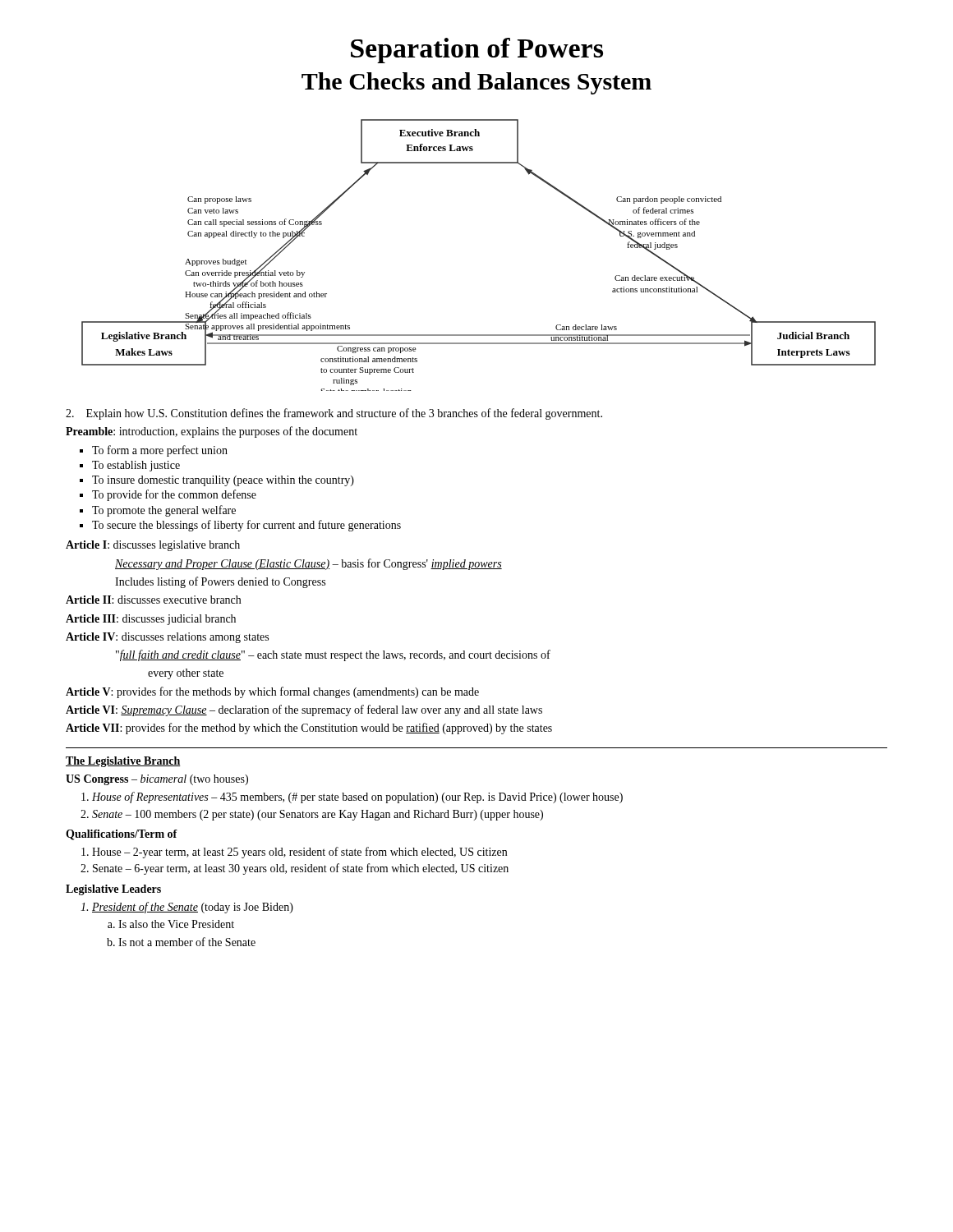Locate the element starting "Article VI: Supremacy Clause"
The height and width of the screenshot is (1232, 953).
476,711
